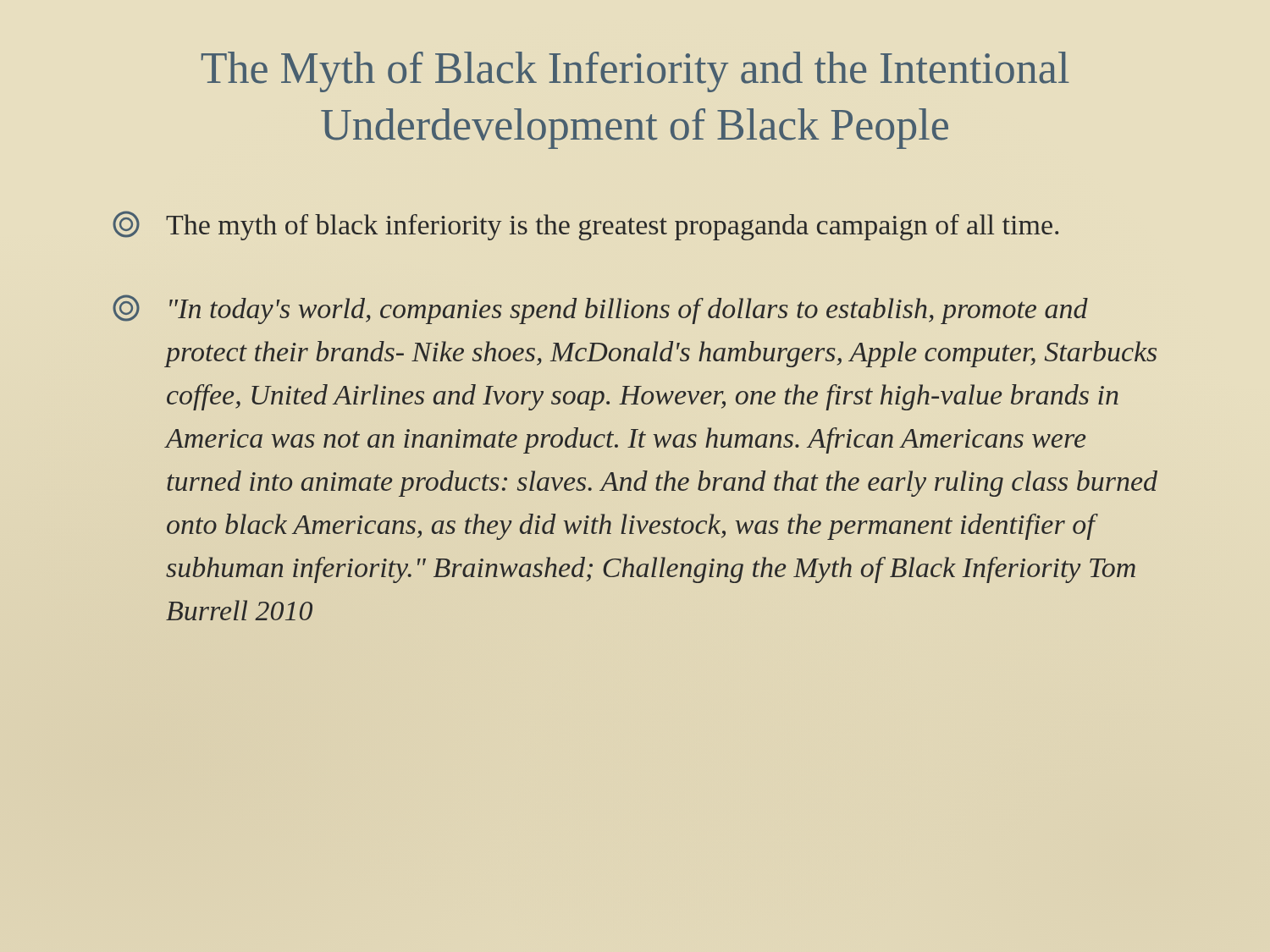Locate the region starting "The Myth of Black Inferiority"
The image size is (1270, 952).
pos(635,97)
